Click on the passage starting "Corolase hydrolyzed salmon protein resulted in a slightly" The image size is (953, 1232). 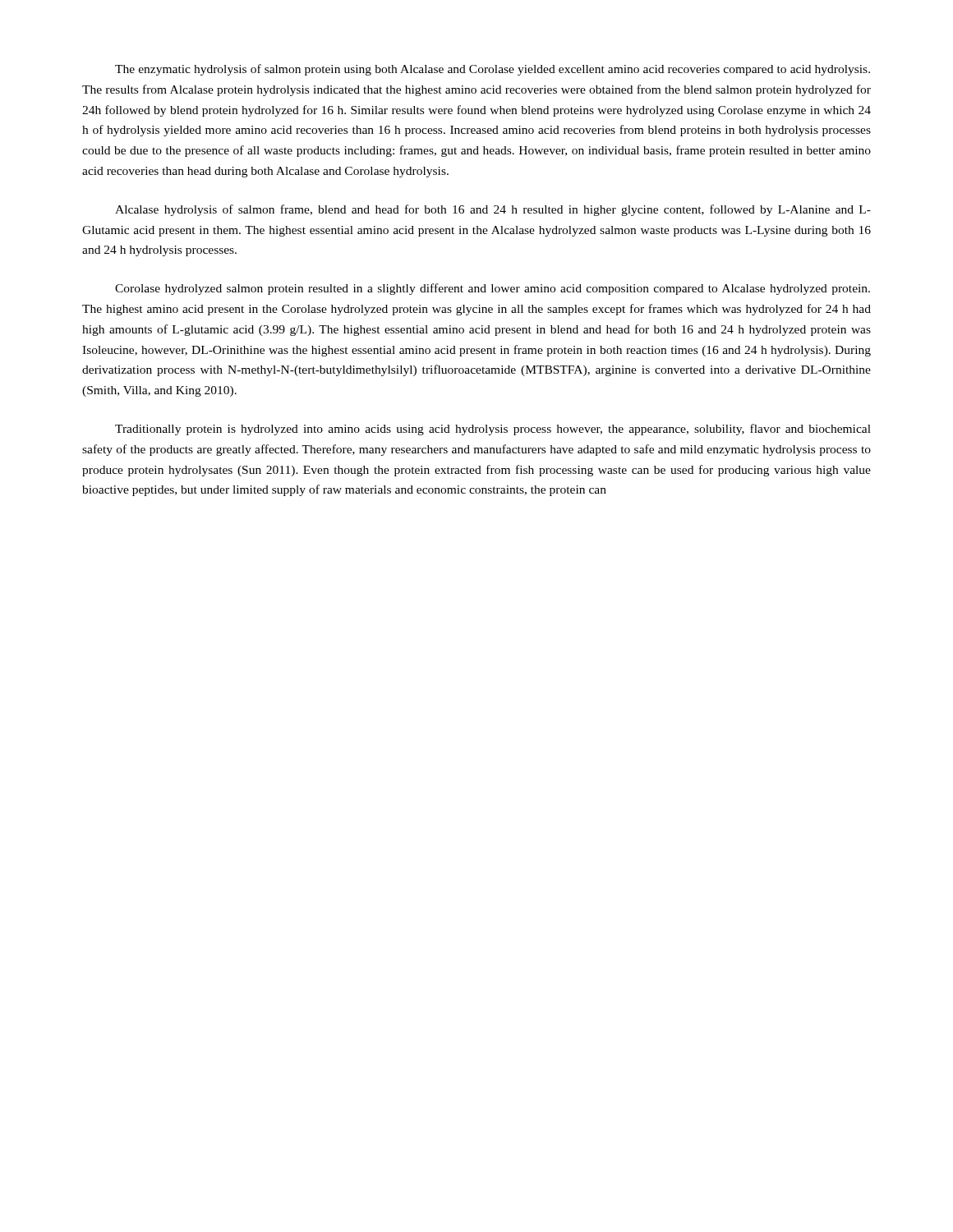[x=476, y=339]
